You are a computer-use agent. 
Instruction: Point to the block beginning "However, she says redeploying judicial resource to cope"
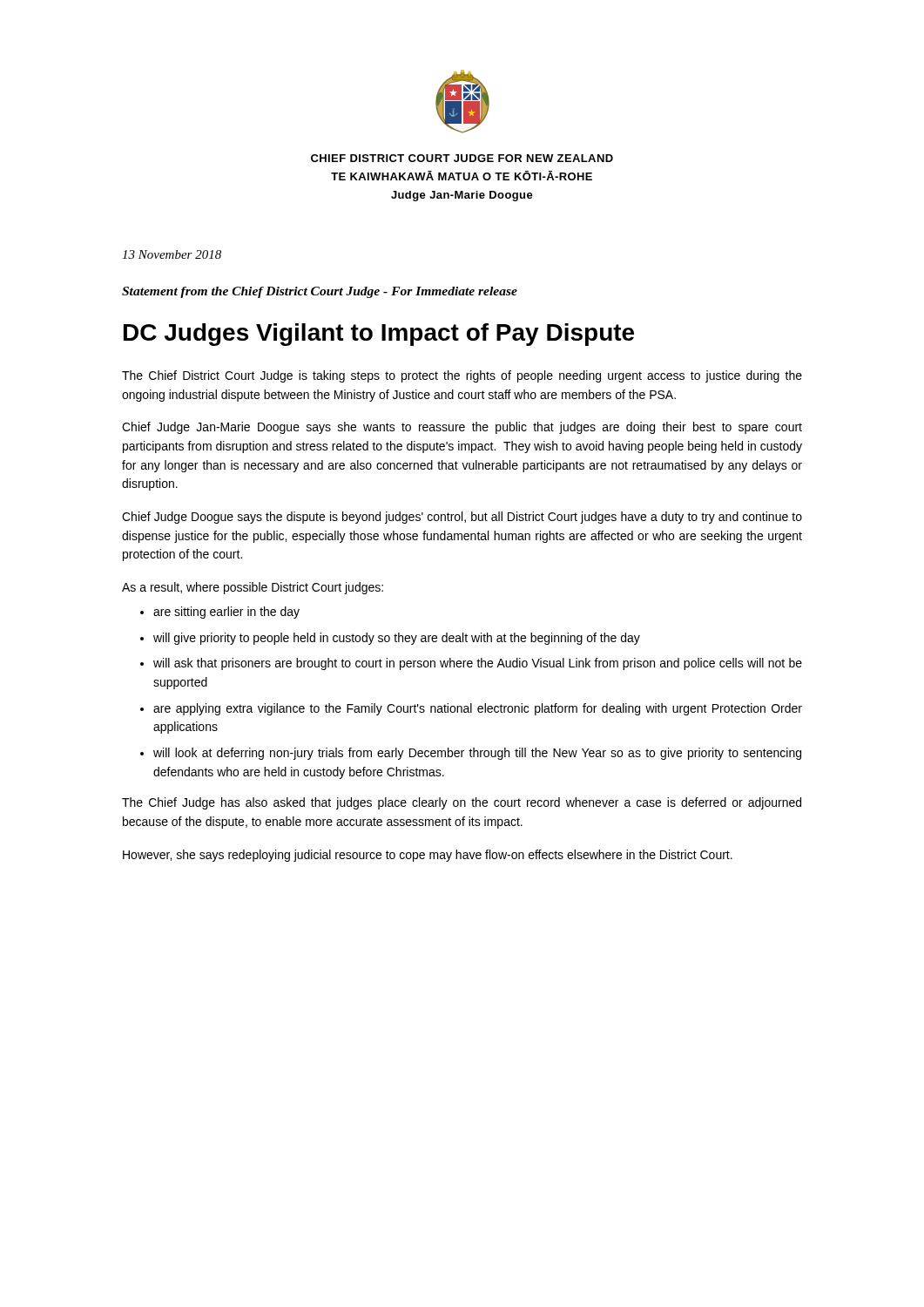coord(427,855)
